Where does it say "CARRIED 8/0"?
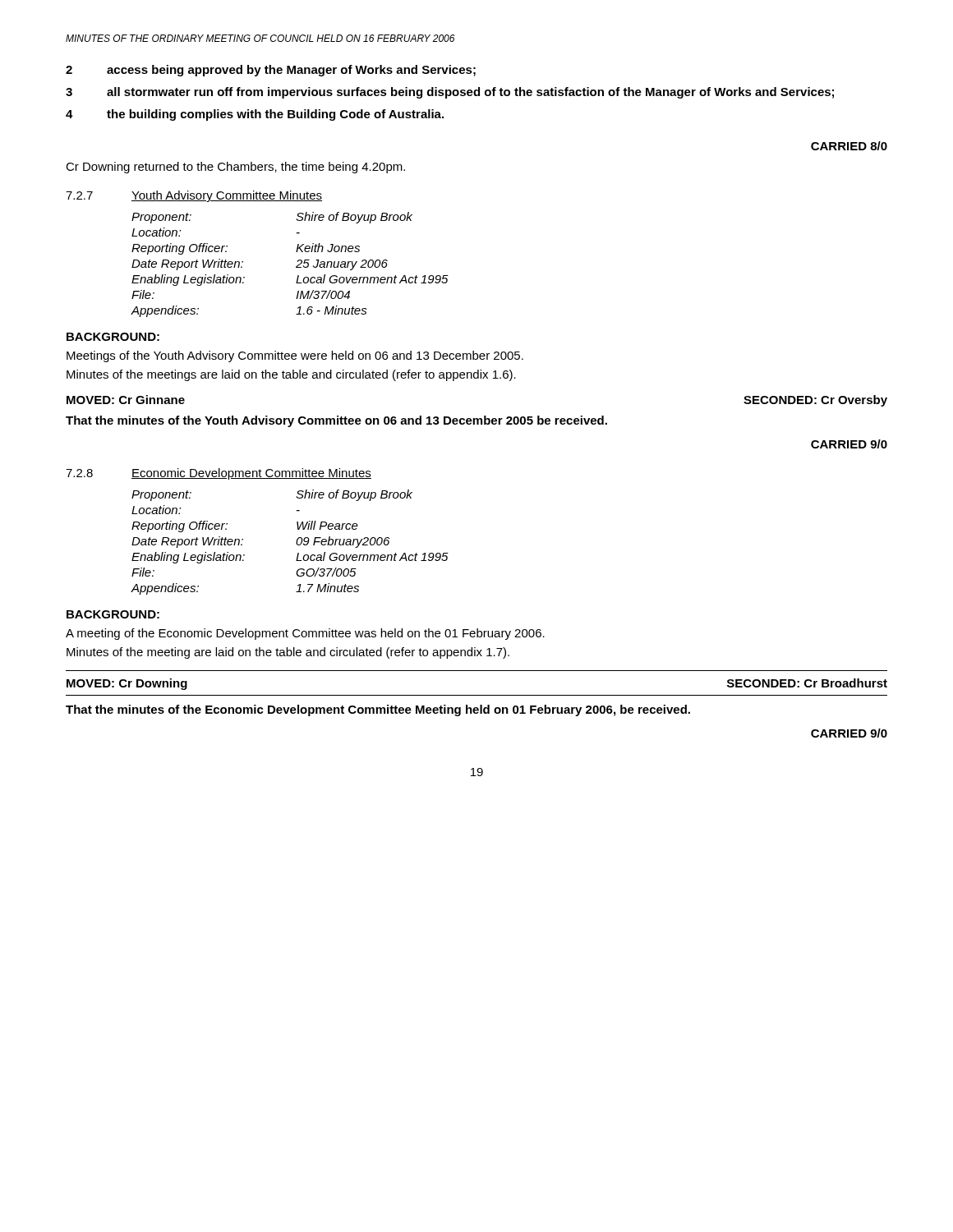Image resolution: width=953 pixels, height=1232 pixels. click(849, 146)
